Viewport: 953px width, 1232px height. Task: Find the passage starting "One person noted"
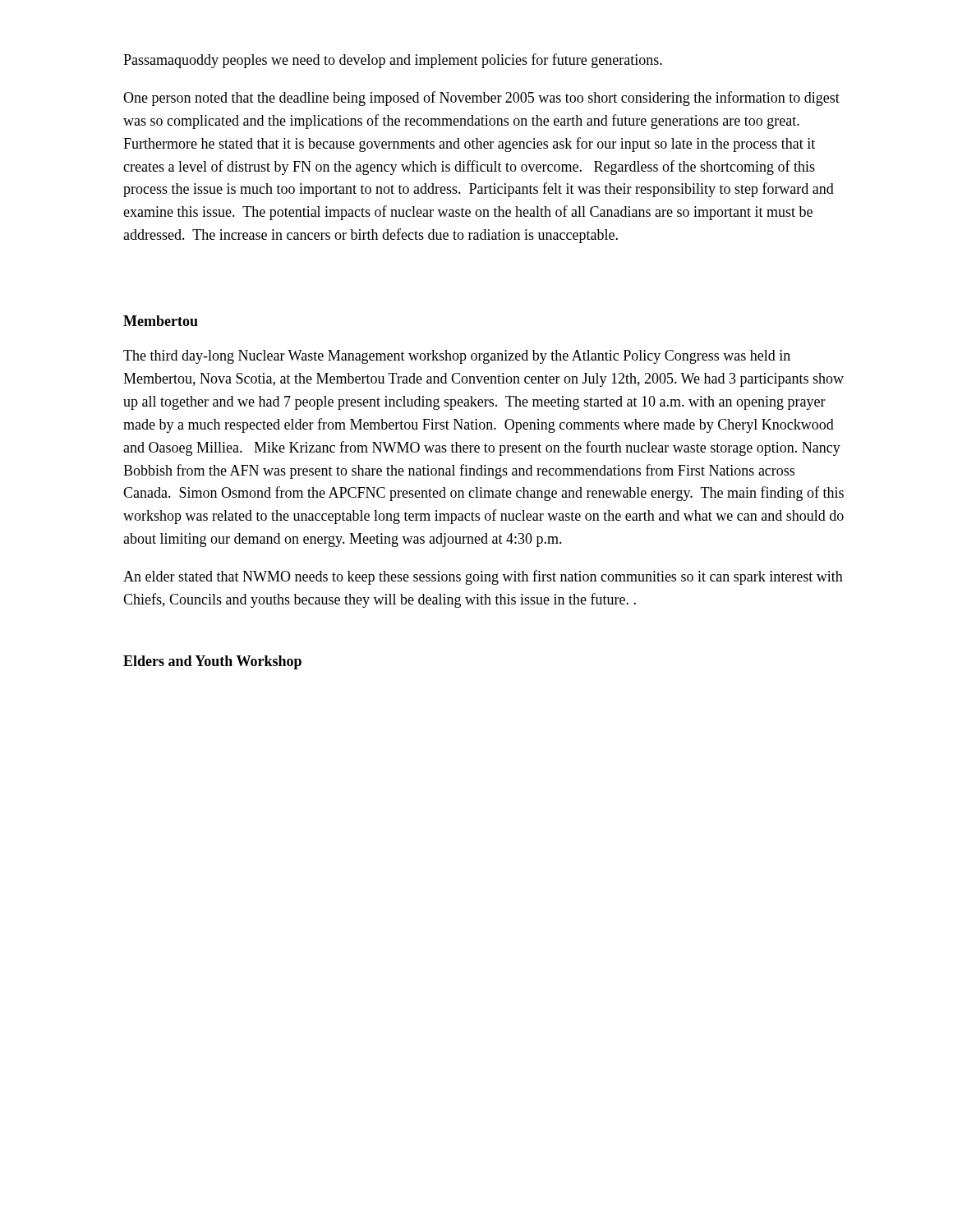coord(485,167)
